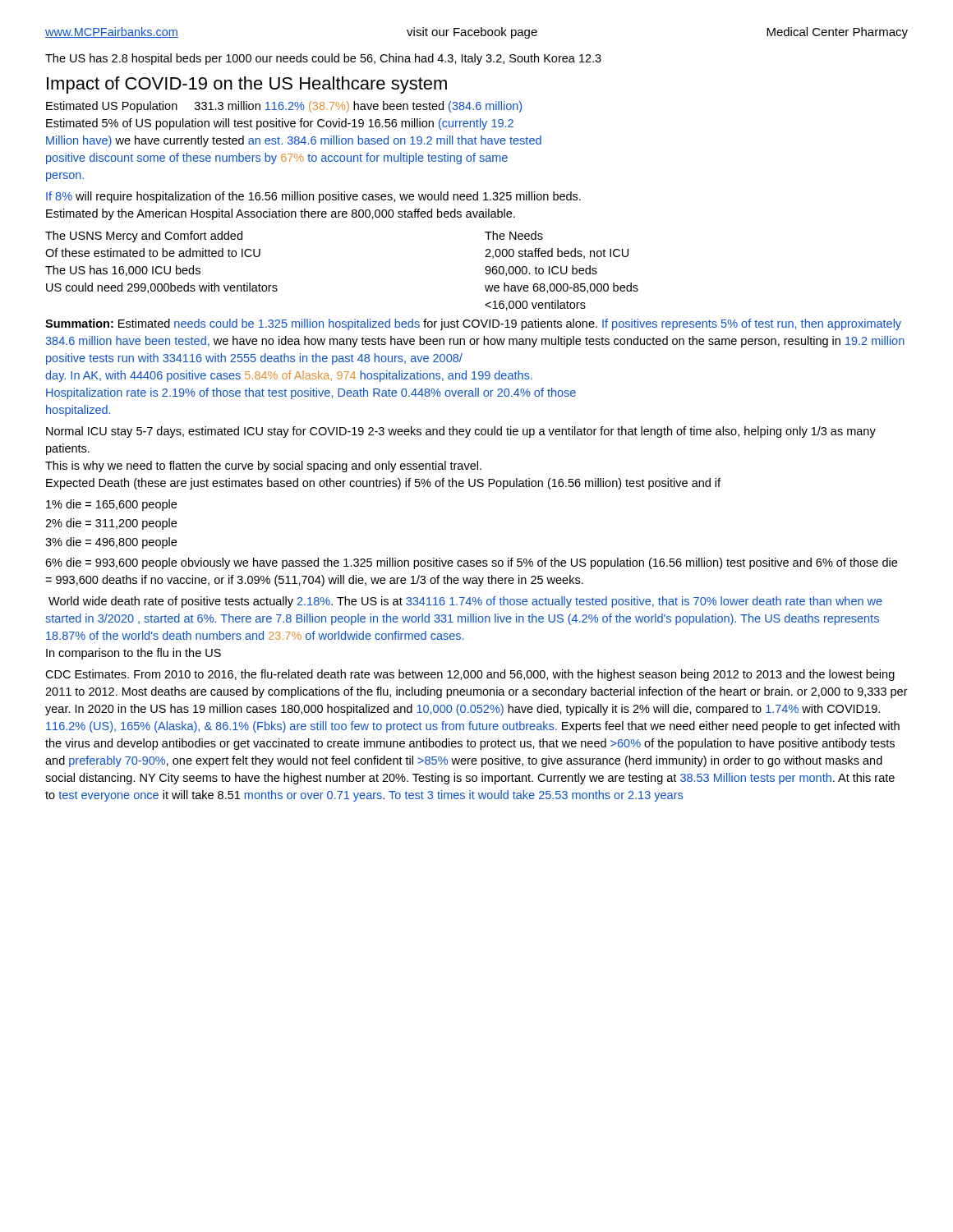Locate the passage starting "World wide death rate of positive tests actually"
The height and width of the screenshot is (1232, 953).
click(464, 627)
